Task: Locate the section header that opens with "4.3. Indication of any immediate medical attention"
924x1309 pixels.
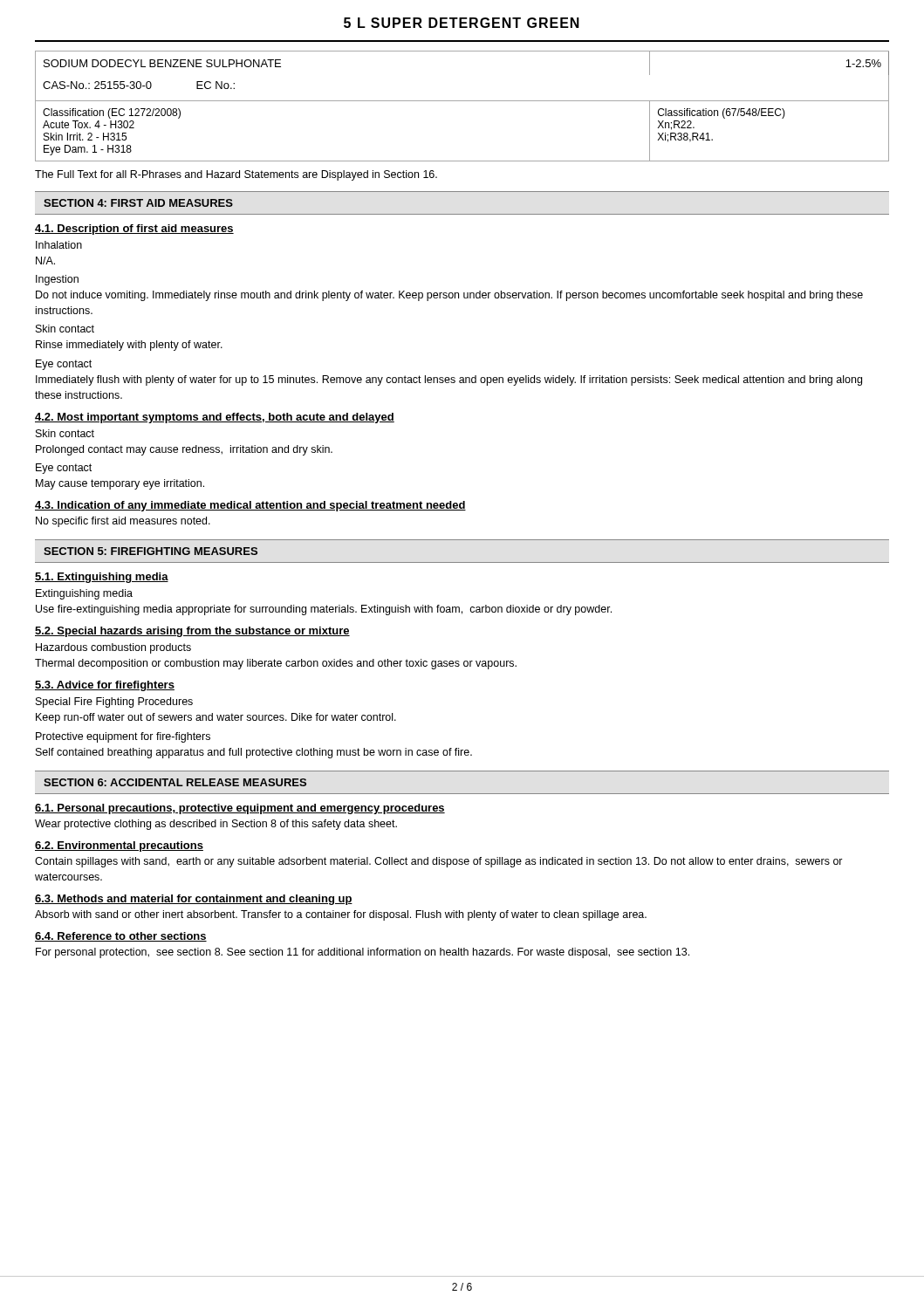Action: pos(250,505)
